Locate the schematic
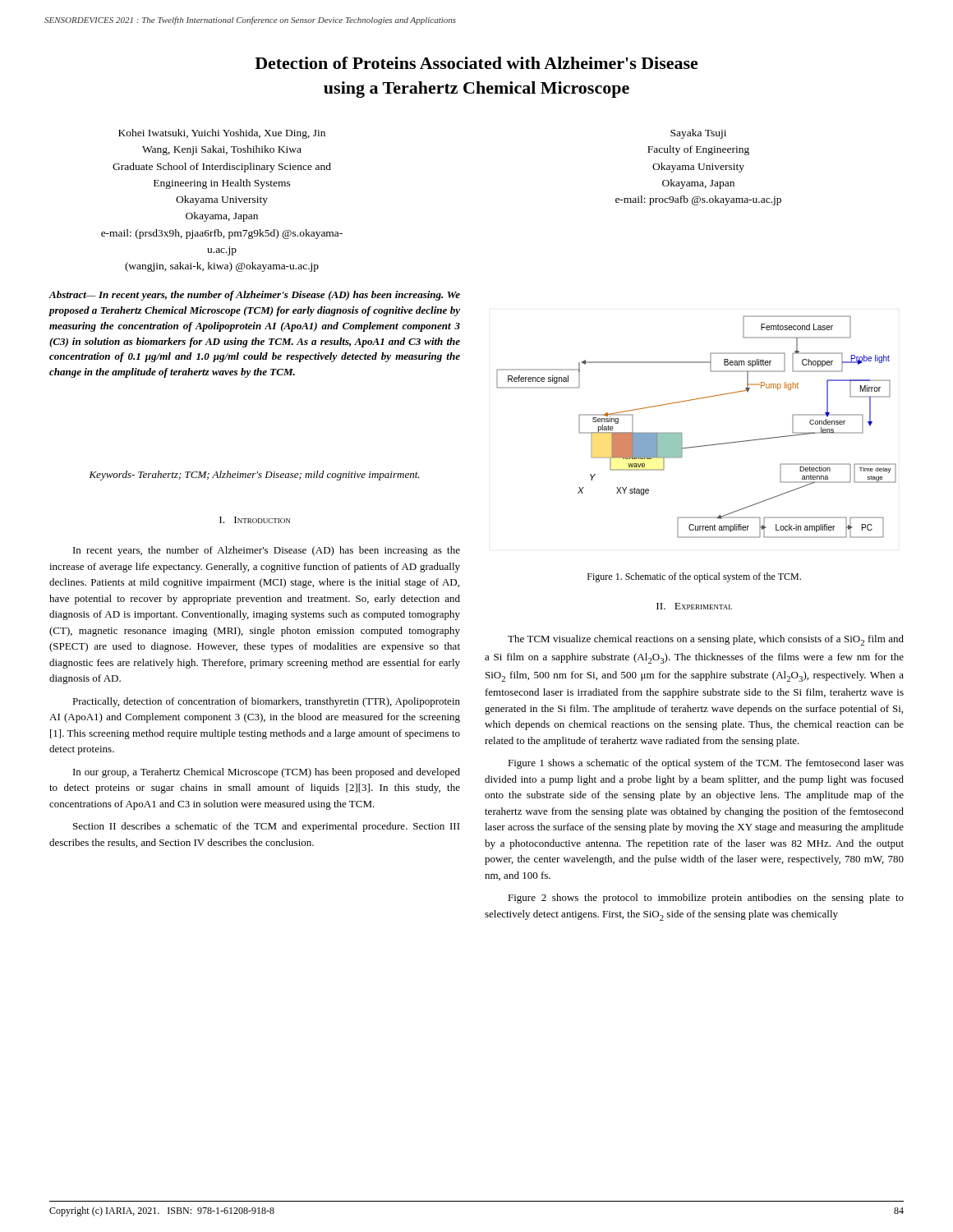Image resolution: width=953 pixels, height=1232 pixels. click(x=694, y=437)
